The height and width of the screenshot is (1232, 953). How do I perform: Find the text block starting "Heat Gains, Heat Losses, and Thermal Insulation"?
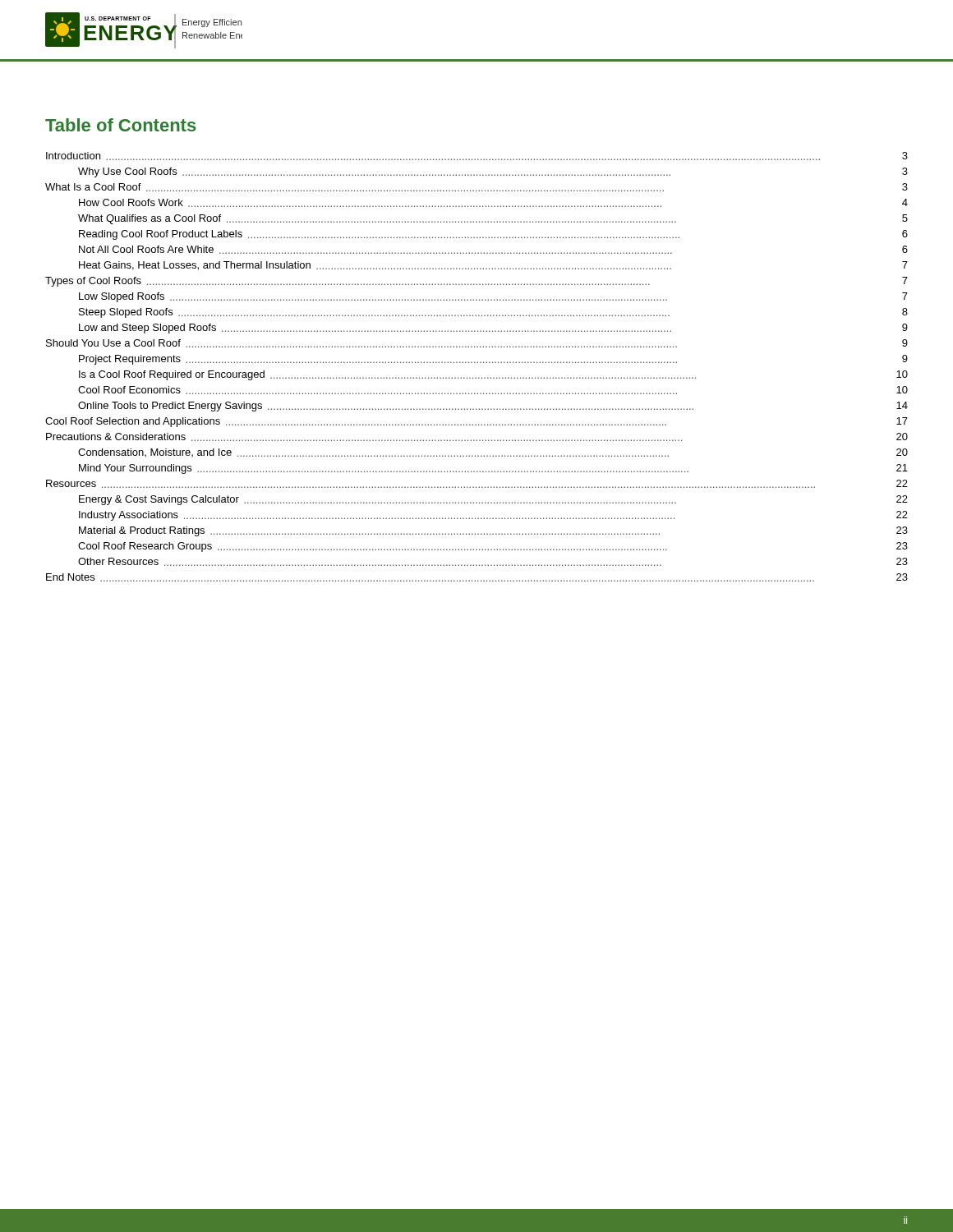pos(493,265)
